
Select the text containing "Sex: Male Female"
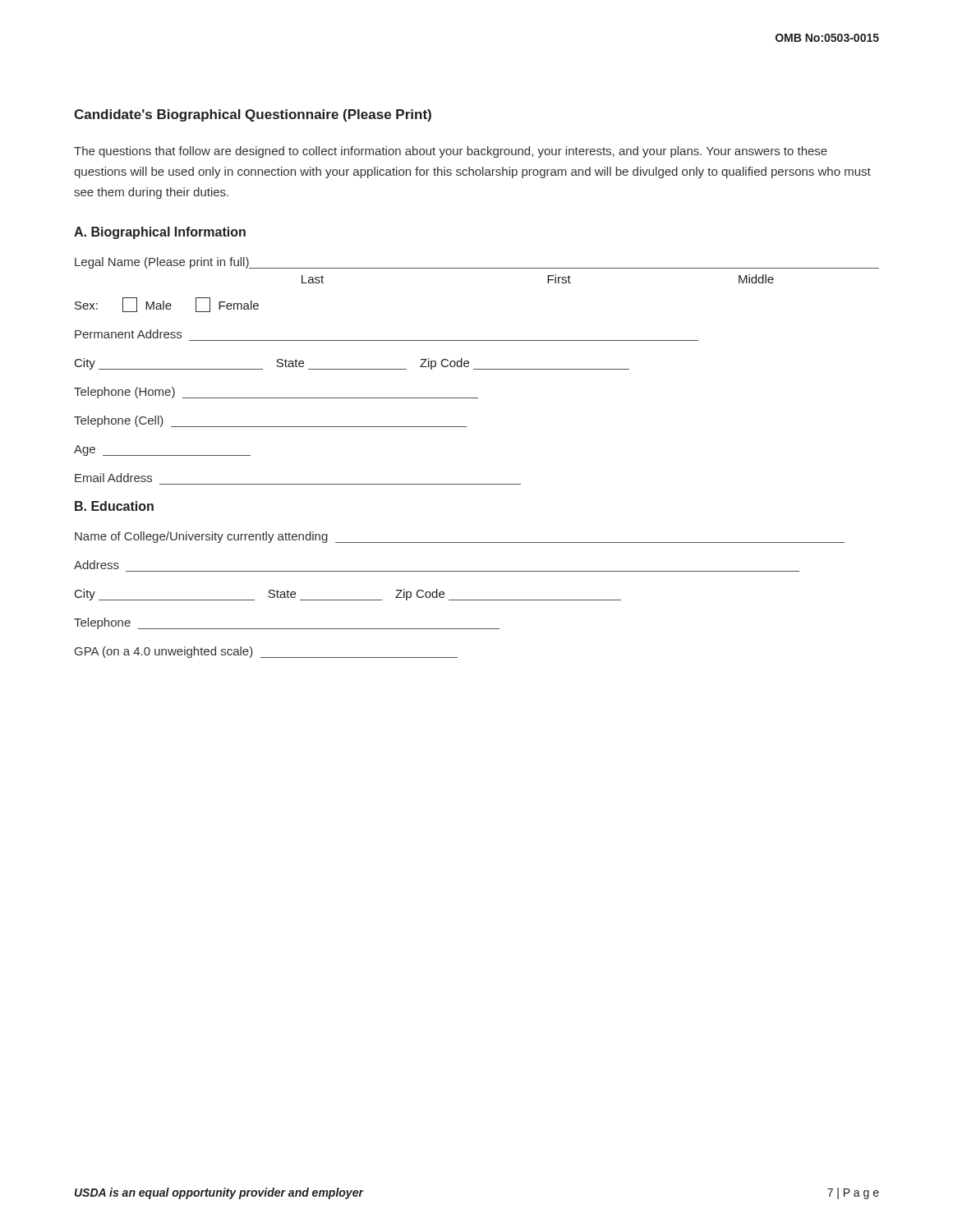click(167, 305)
